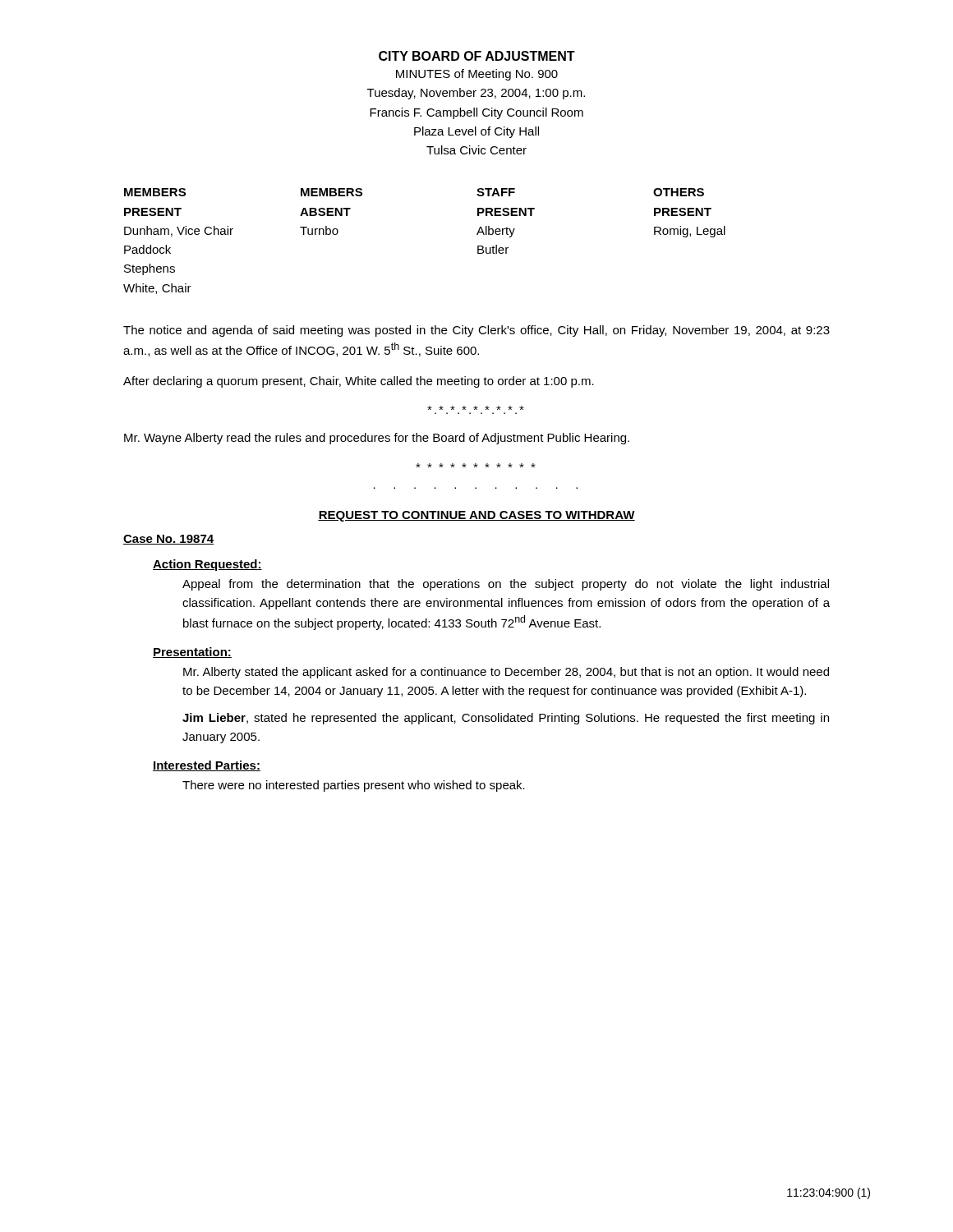Where is the passage that starts "There were no interested parties"?
The height and width of the screenshot is (1232, 953).
point(354,784)
